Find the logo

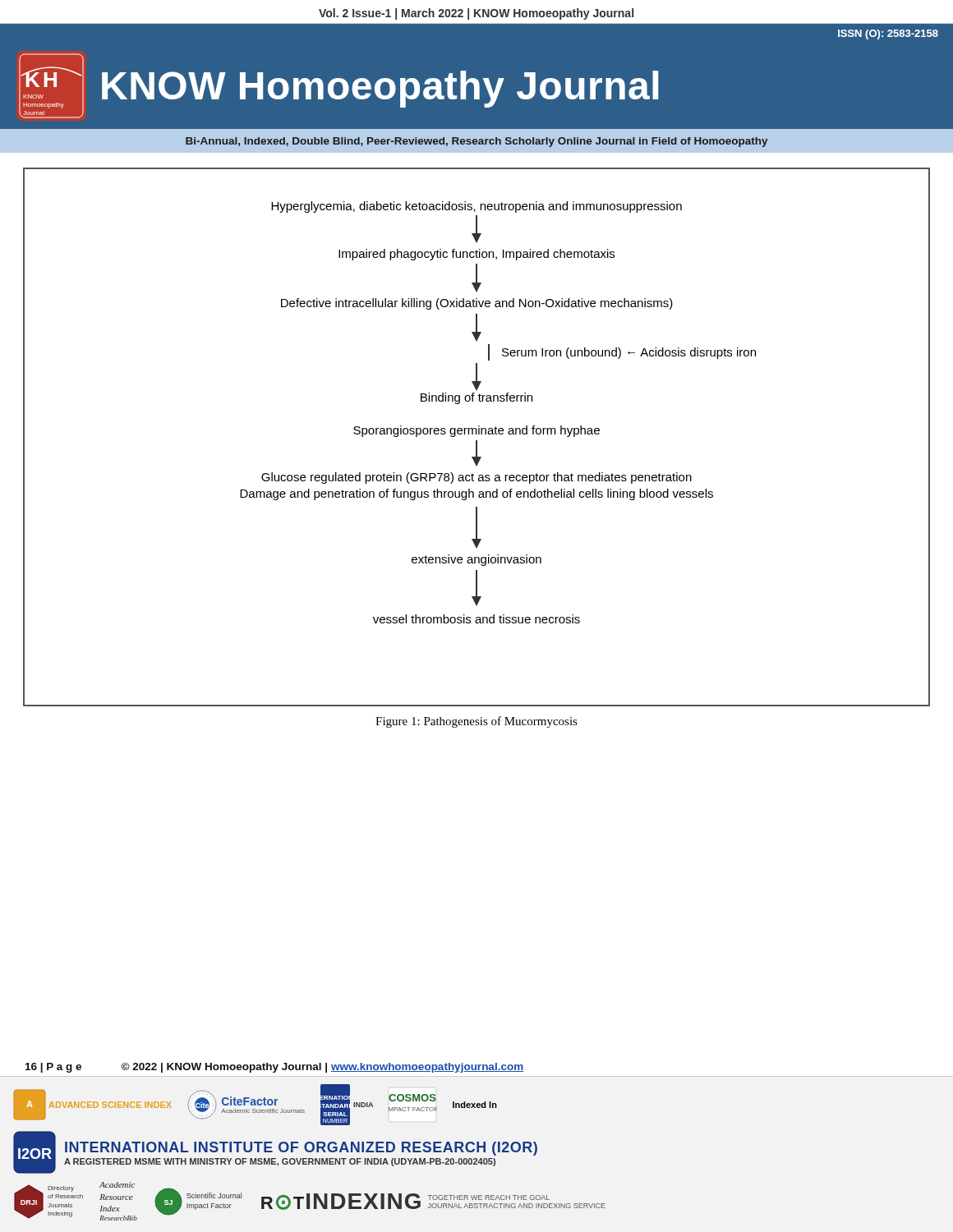coord(476,1154)
